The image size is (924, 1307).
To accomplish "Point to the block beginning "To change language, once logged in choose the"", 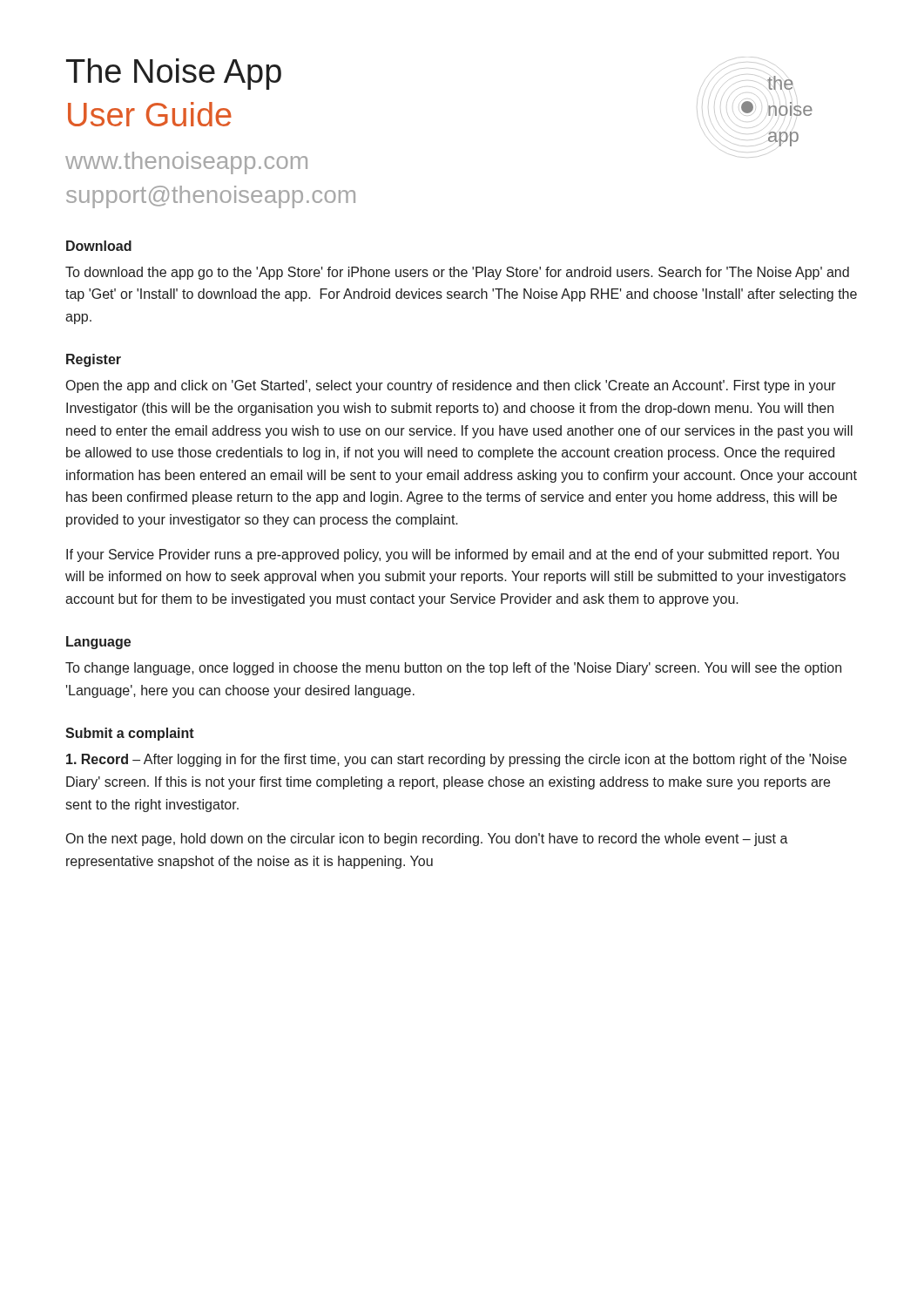I will (x=454, y=679).
